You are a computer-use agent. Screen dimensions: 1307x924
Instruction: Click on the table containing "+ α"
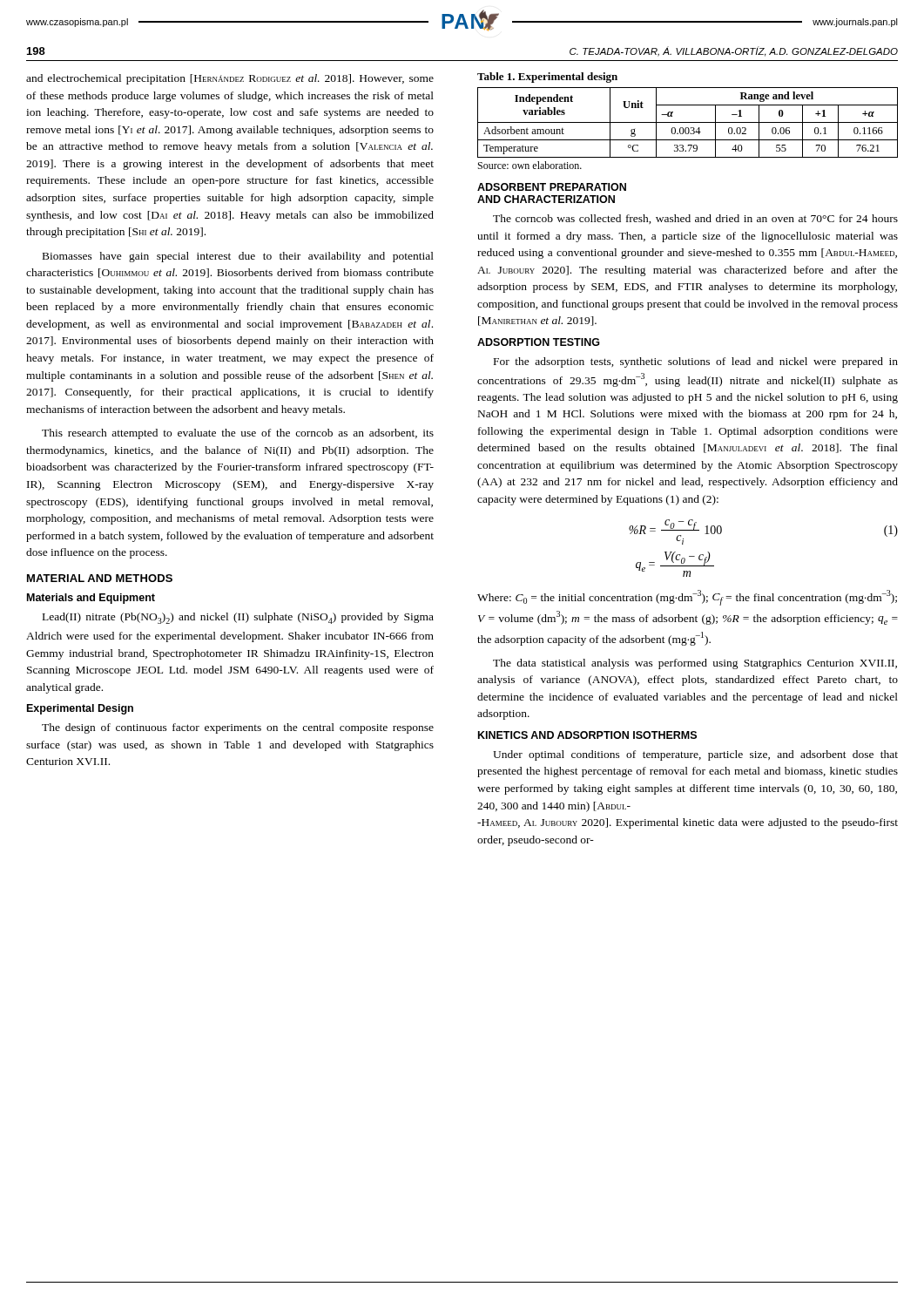(x=688, y=122)
